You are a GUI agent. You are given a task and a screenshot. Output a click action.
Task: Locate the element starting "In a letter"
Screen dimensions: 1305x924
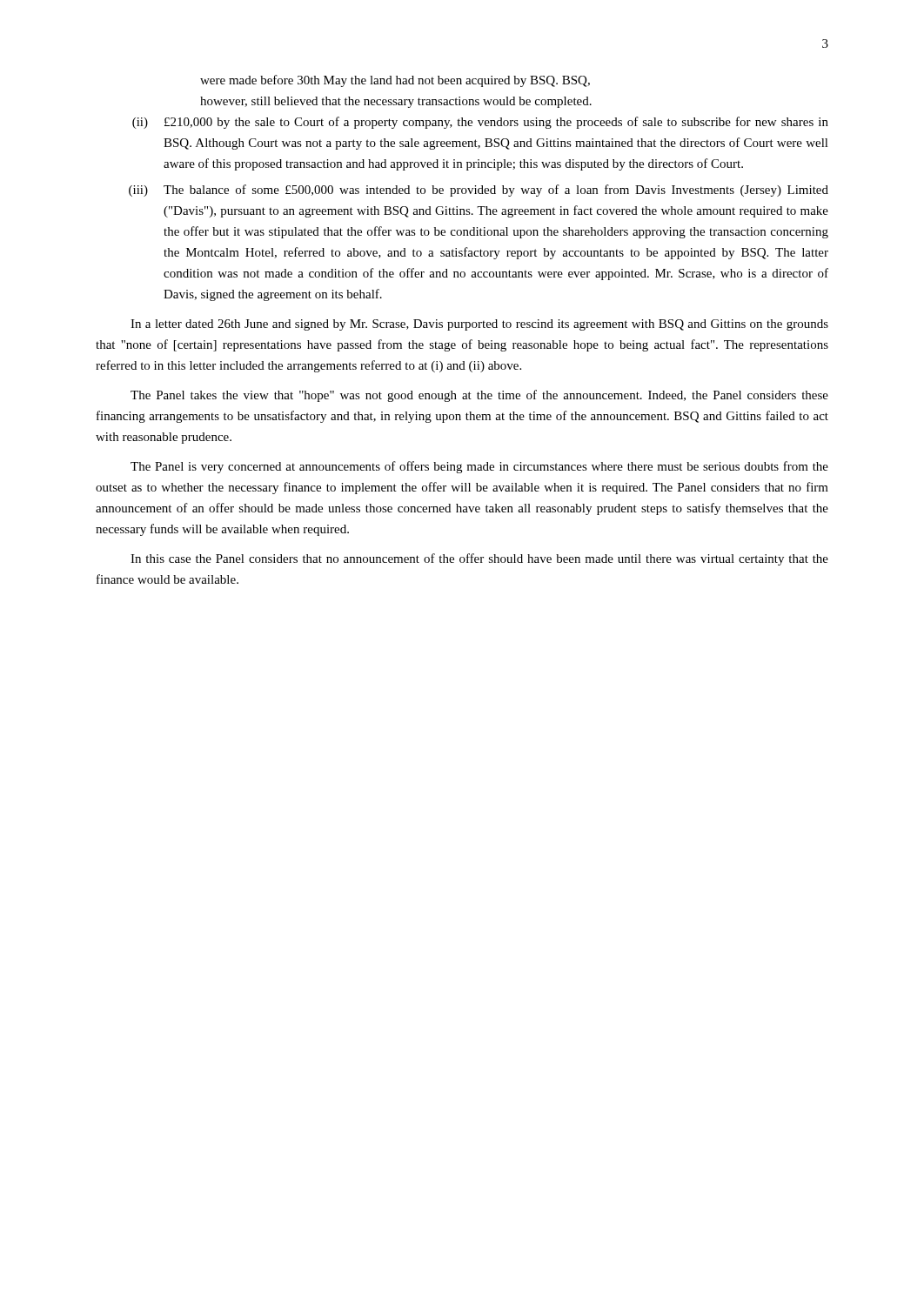(x=462, y=345)
